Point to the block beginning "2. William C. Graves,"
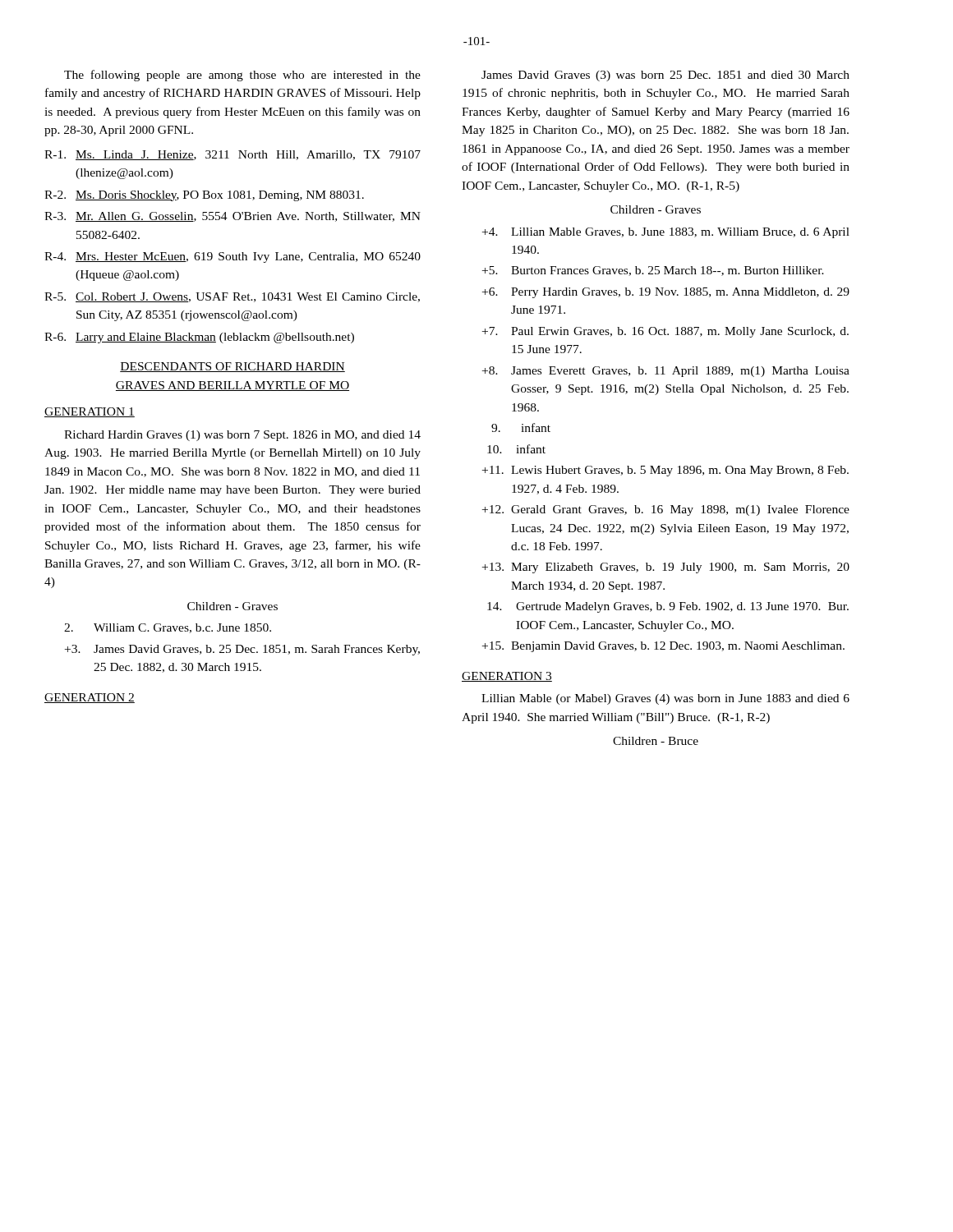This screenshot has height=1232, width=953. [x=242, y=628]
